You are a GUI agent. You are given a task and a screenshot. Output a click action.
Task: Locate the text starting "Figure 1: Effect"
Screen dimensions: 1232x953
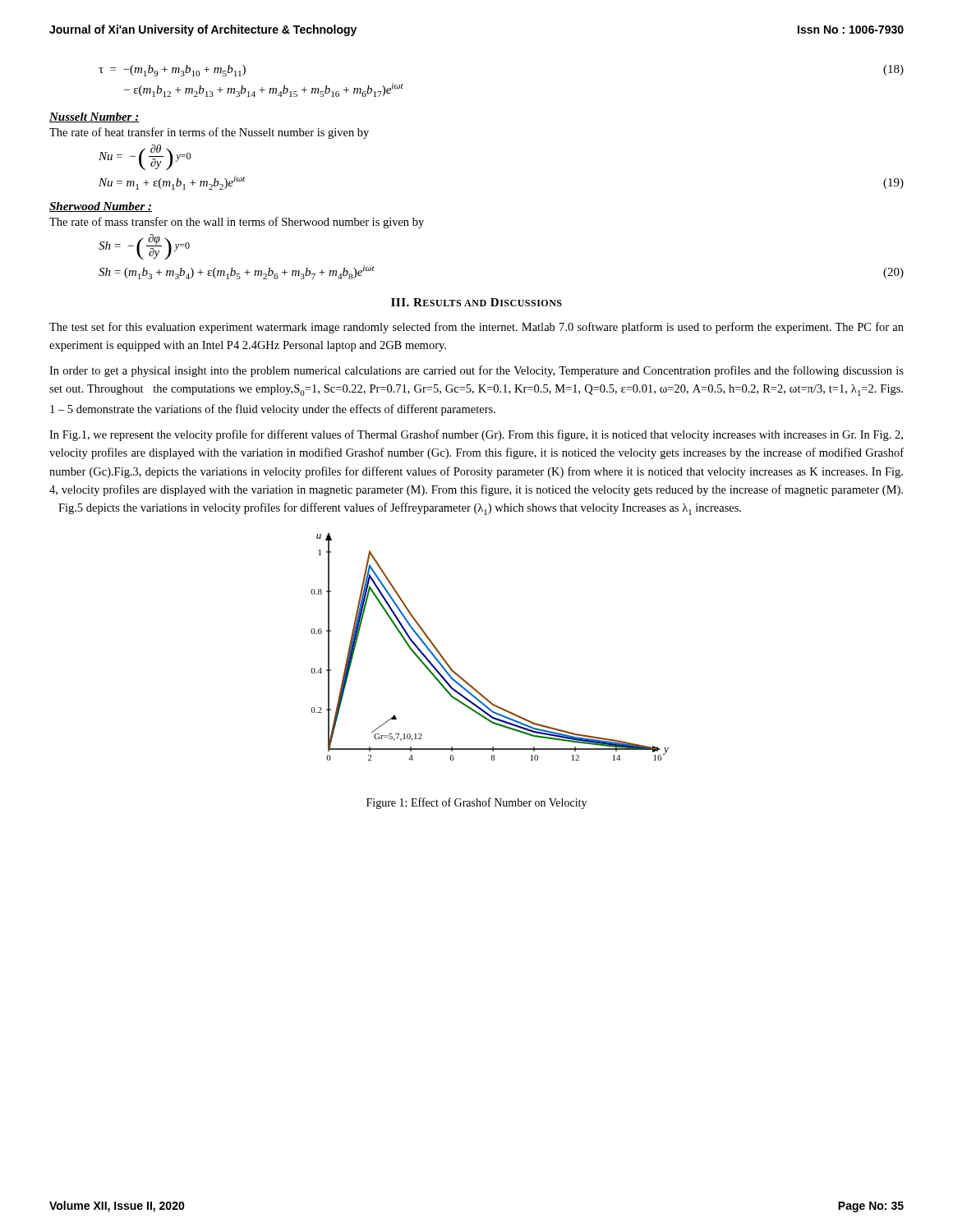[x=476, y=803]
